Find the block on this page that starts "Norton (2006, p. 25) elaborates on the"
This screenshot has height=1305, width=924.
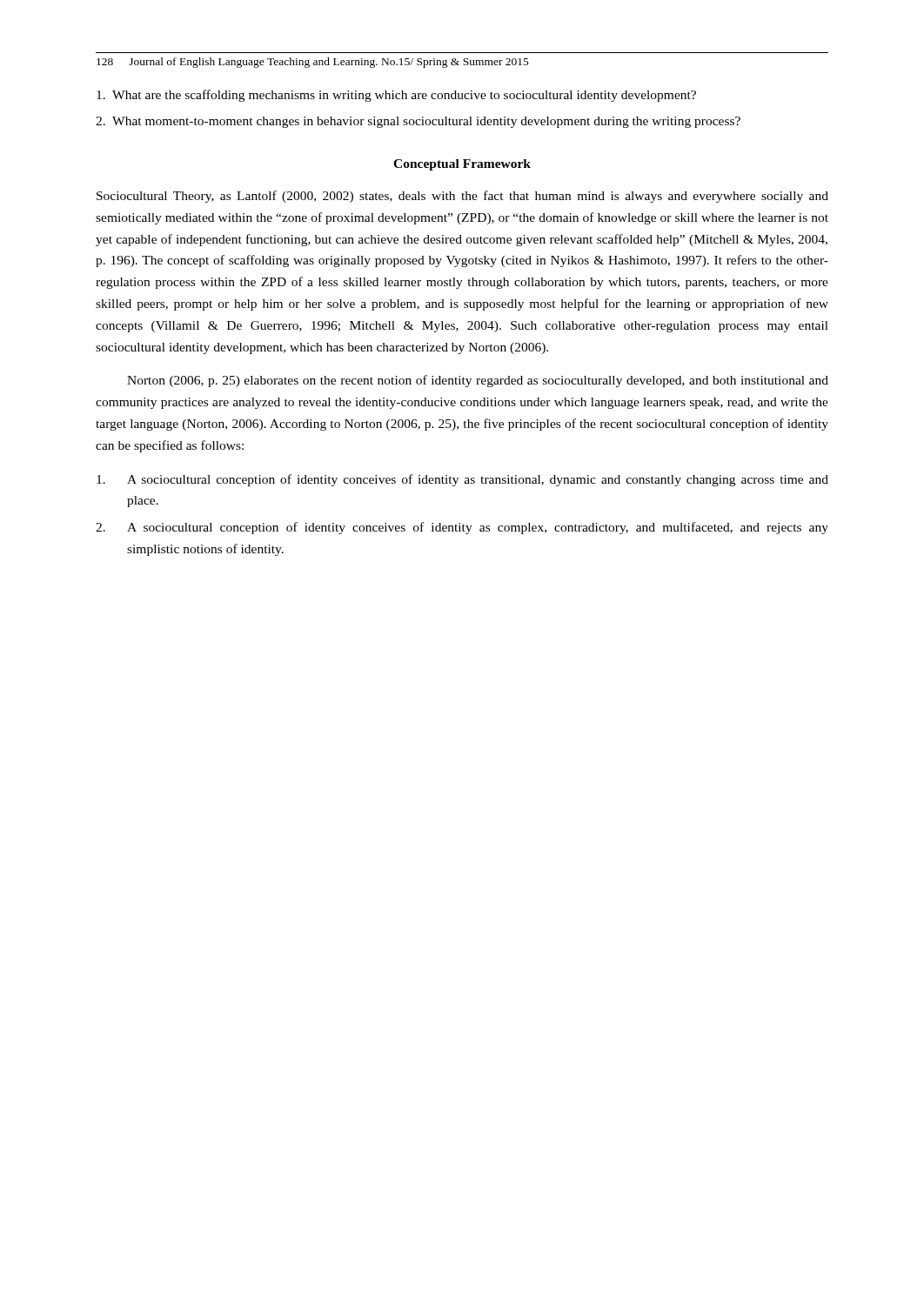[x=462, y=412]
